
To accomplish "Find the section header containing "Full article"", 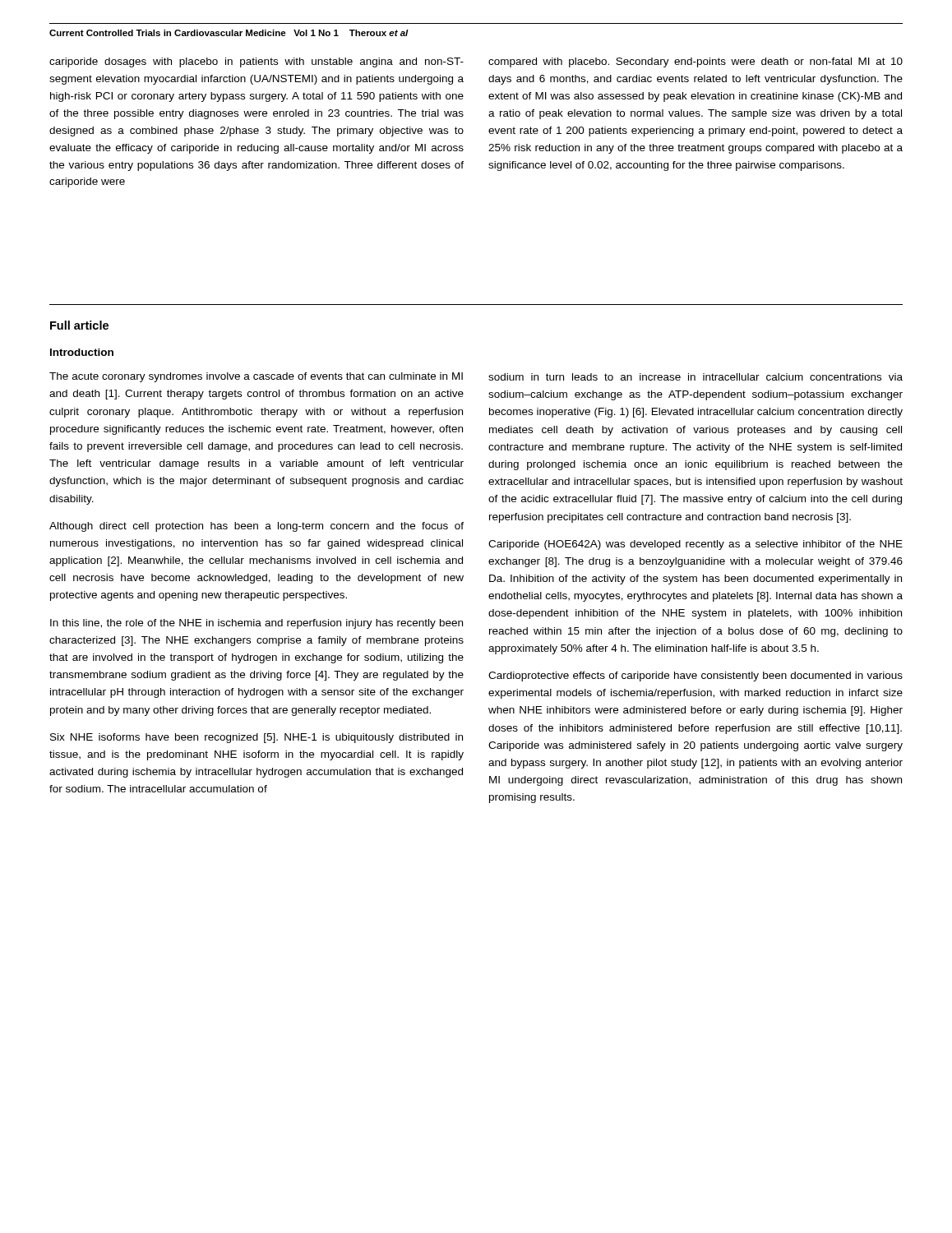I will (x=79, y=326).
